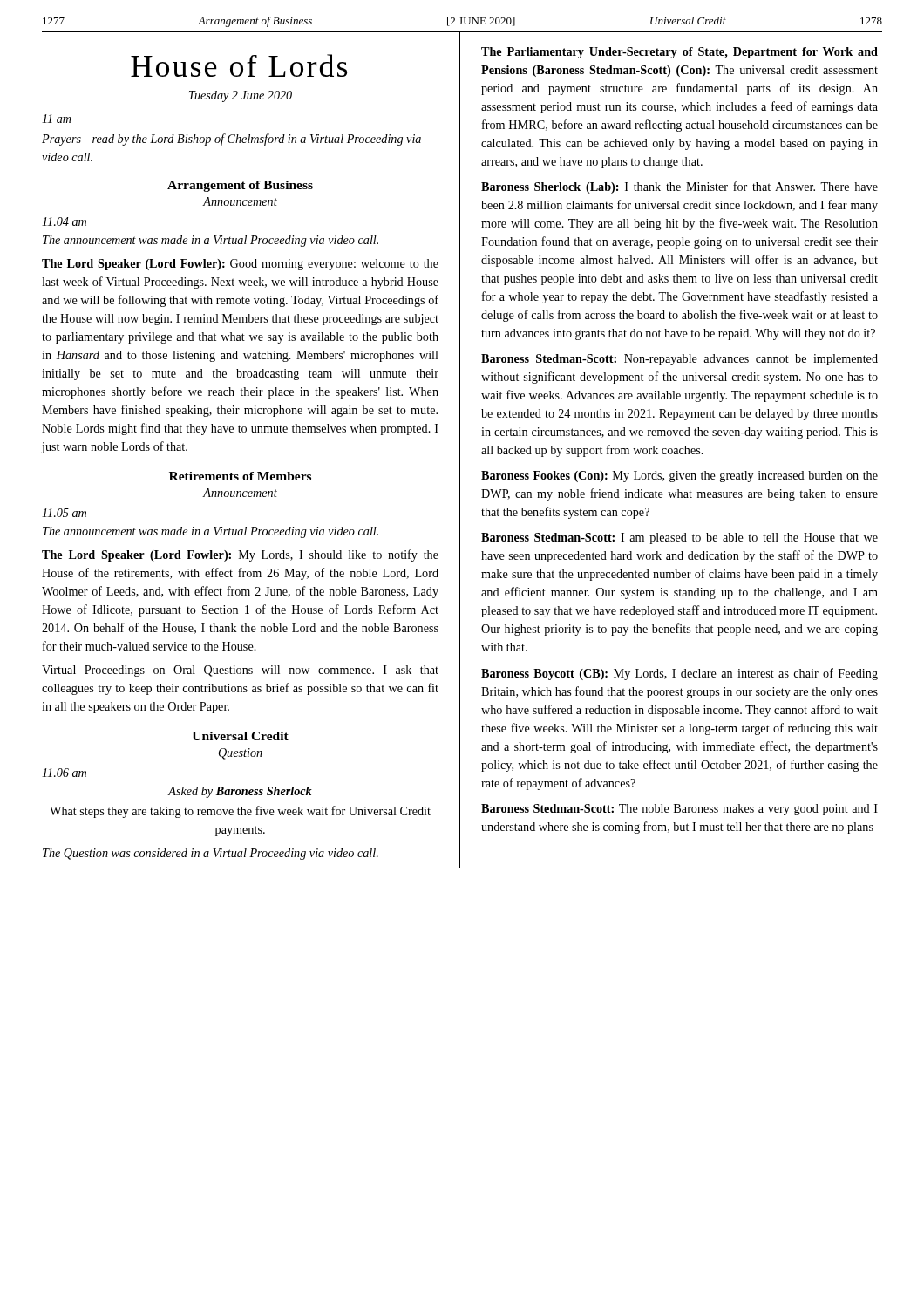Click on the section header containing "Universal Credit"
924x1308 pixels.
pyautogui.click(x=240, y=736)
